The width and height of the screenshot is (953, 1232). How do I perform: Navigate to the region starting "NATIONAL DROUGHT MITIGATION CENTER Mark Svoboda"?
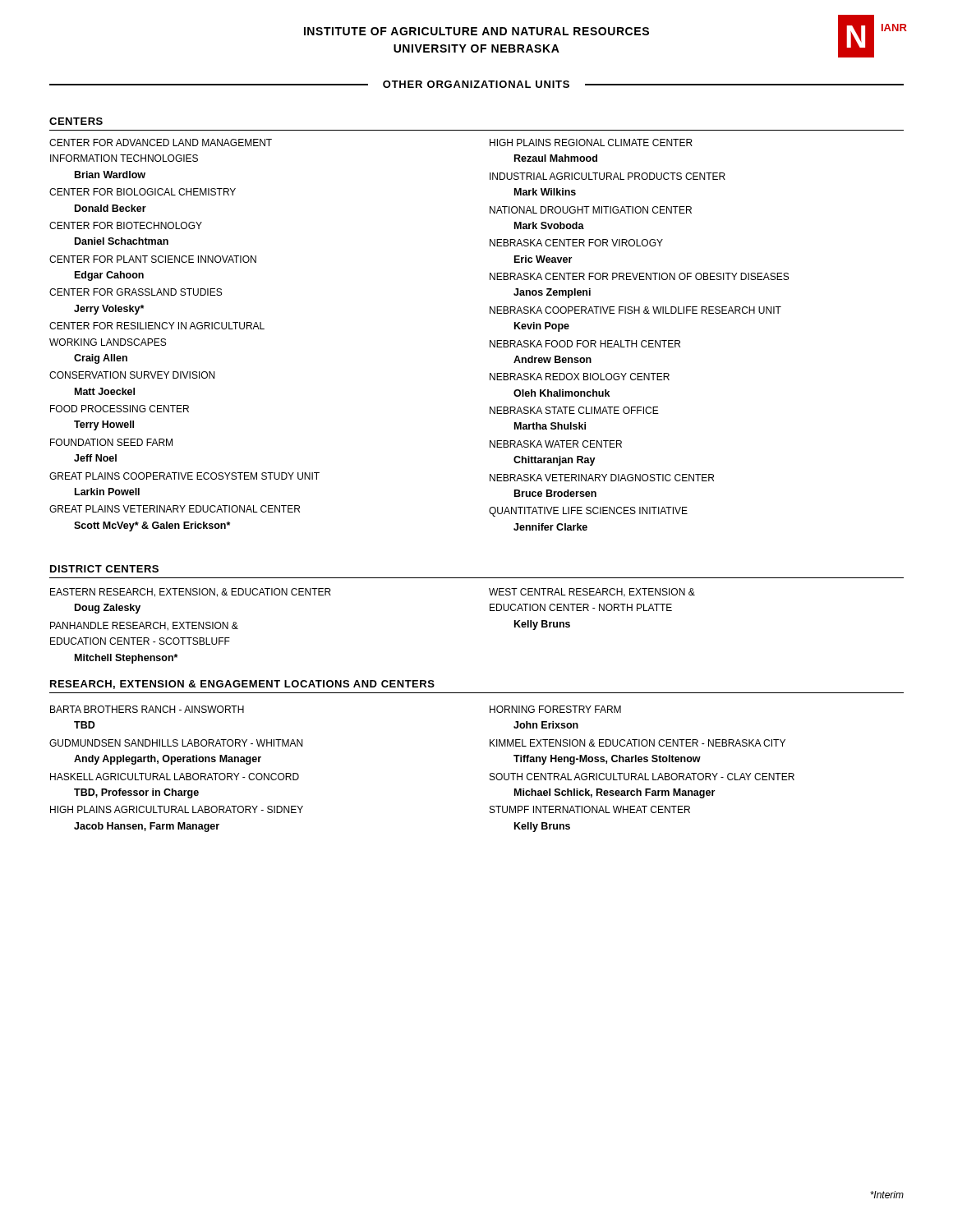coord(696,219)
